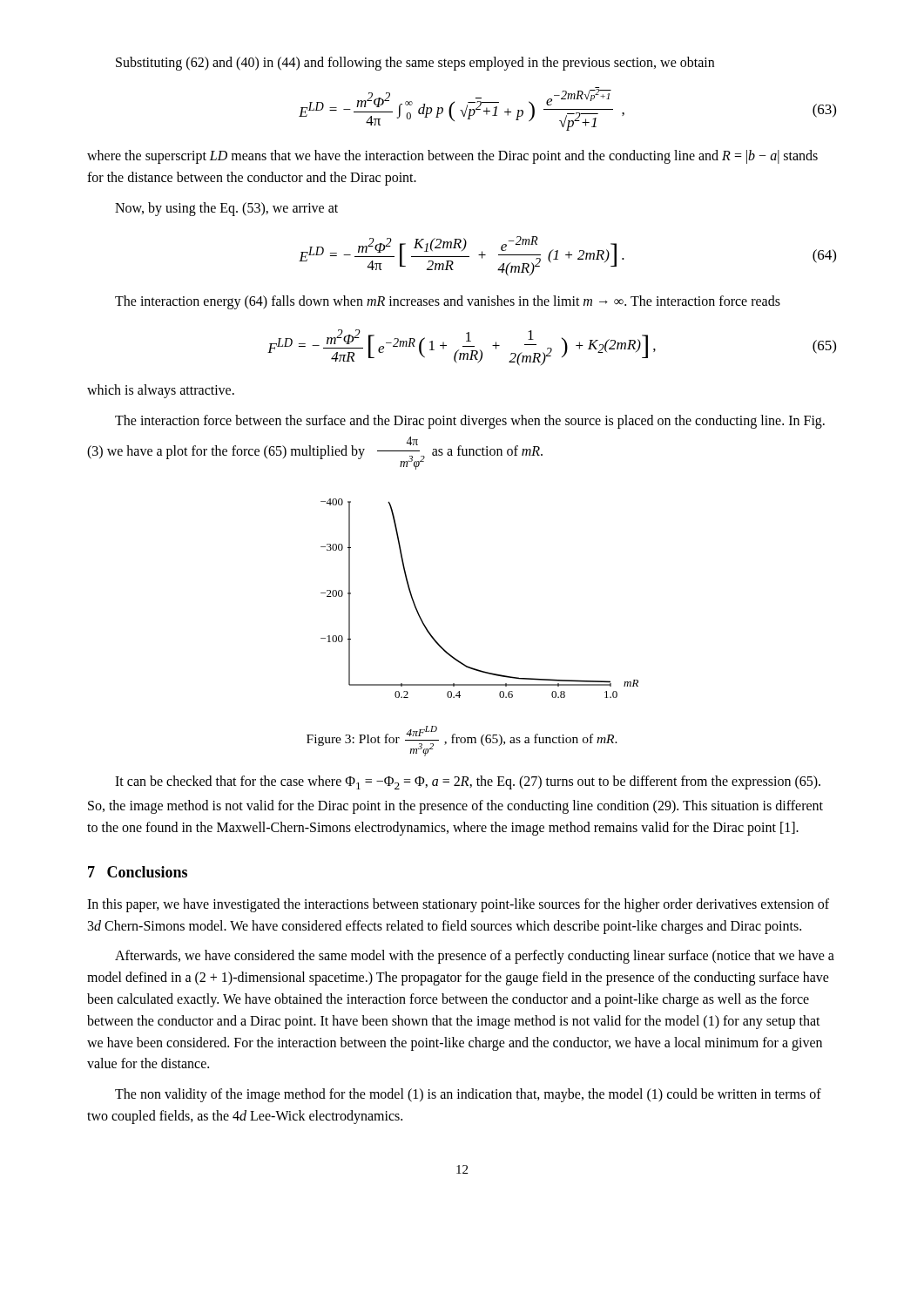The height and width of the screenshot is (1307, 924).
Task: Locate the text block starting "ELD = − m2Φ2 4π ∫ ∞"
Action: [568, 110]
